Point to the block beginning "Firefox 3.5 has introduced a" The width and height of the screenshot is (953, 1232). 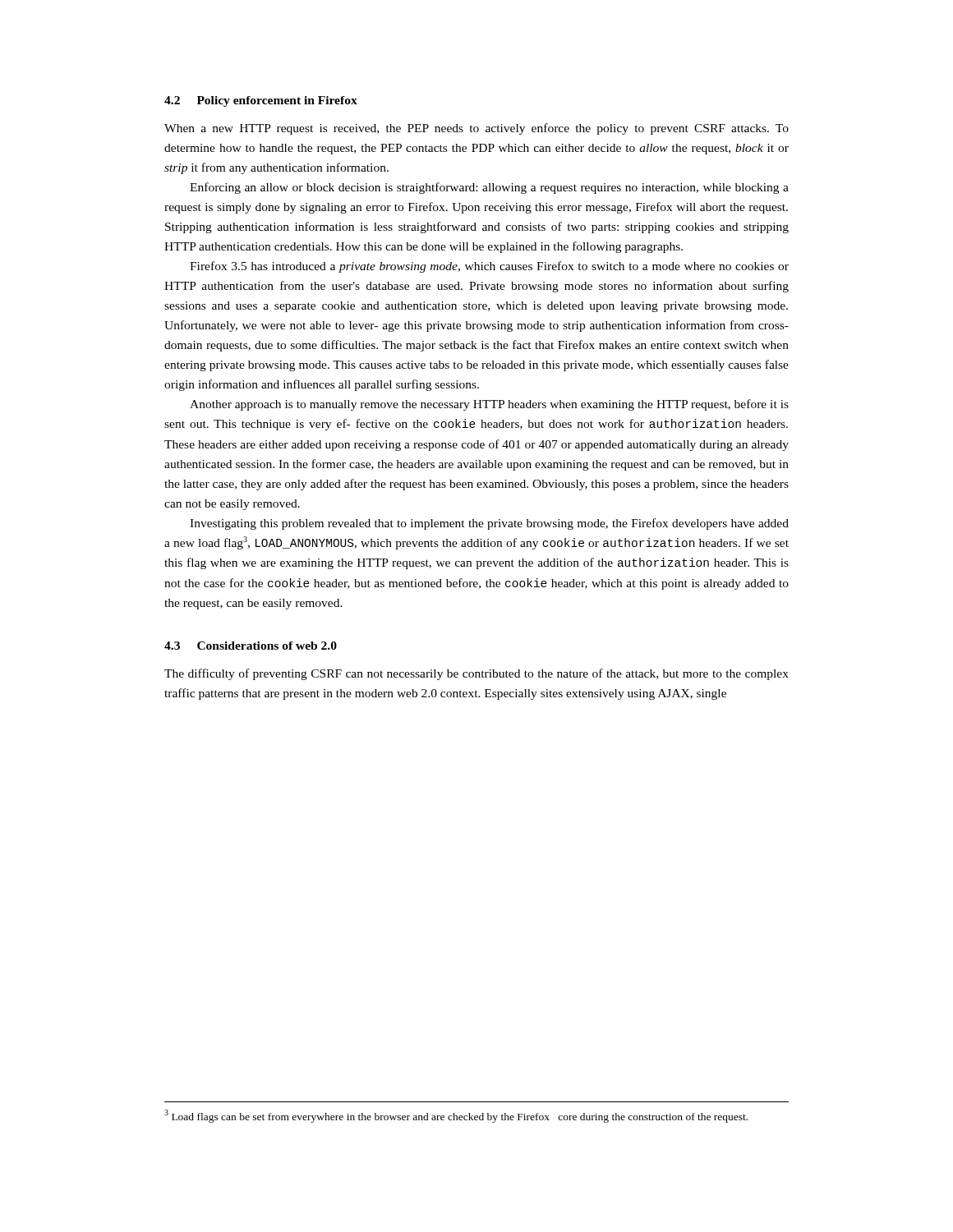click(476, 325)
